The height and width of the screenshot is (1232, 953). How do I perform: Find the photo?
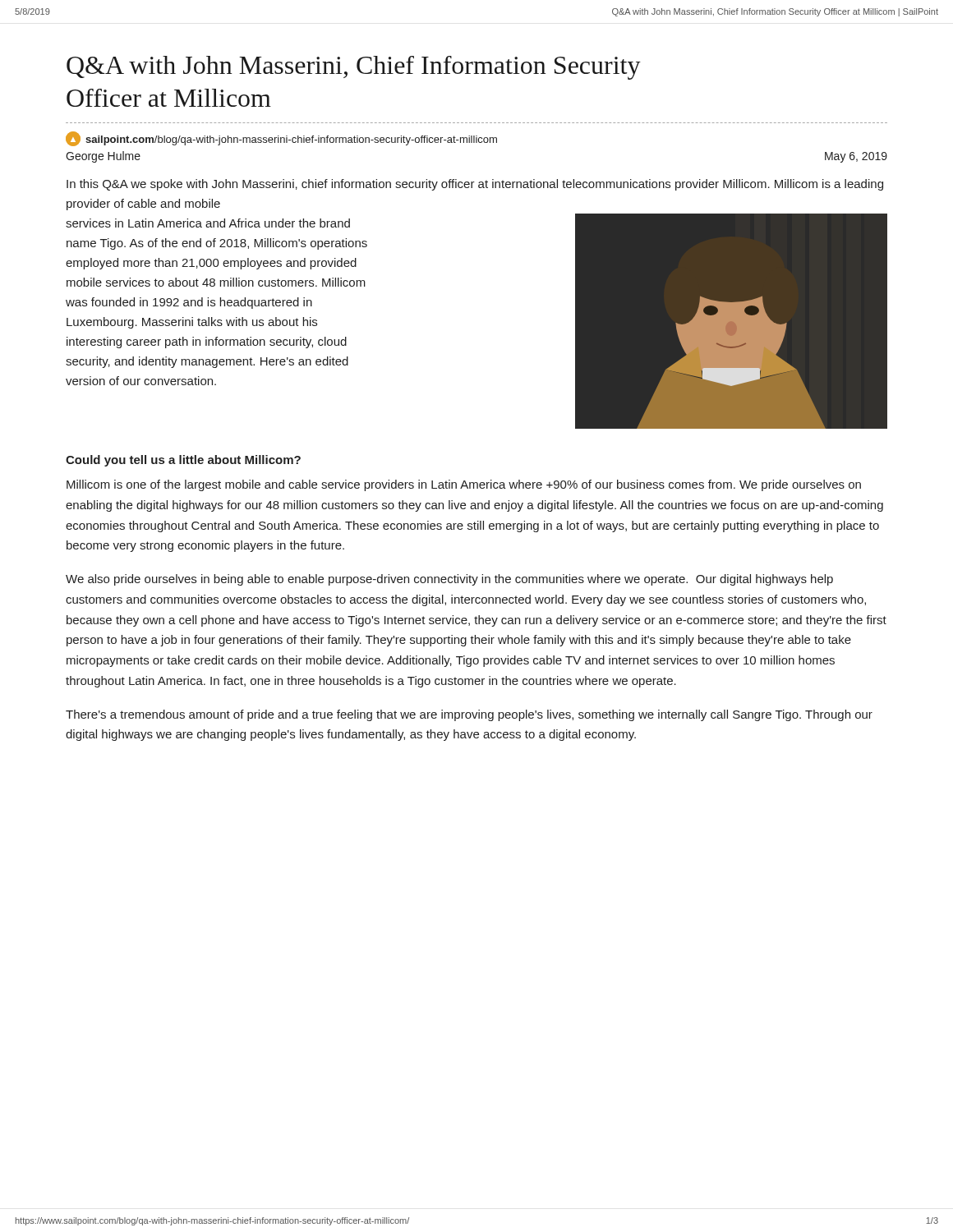[731, 322]
